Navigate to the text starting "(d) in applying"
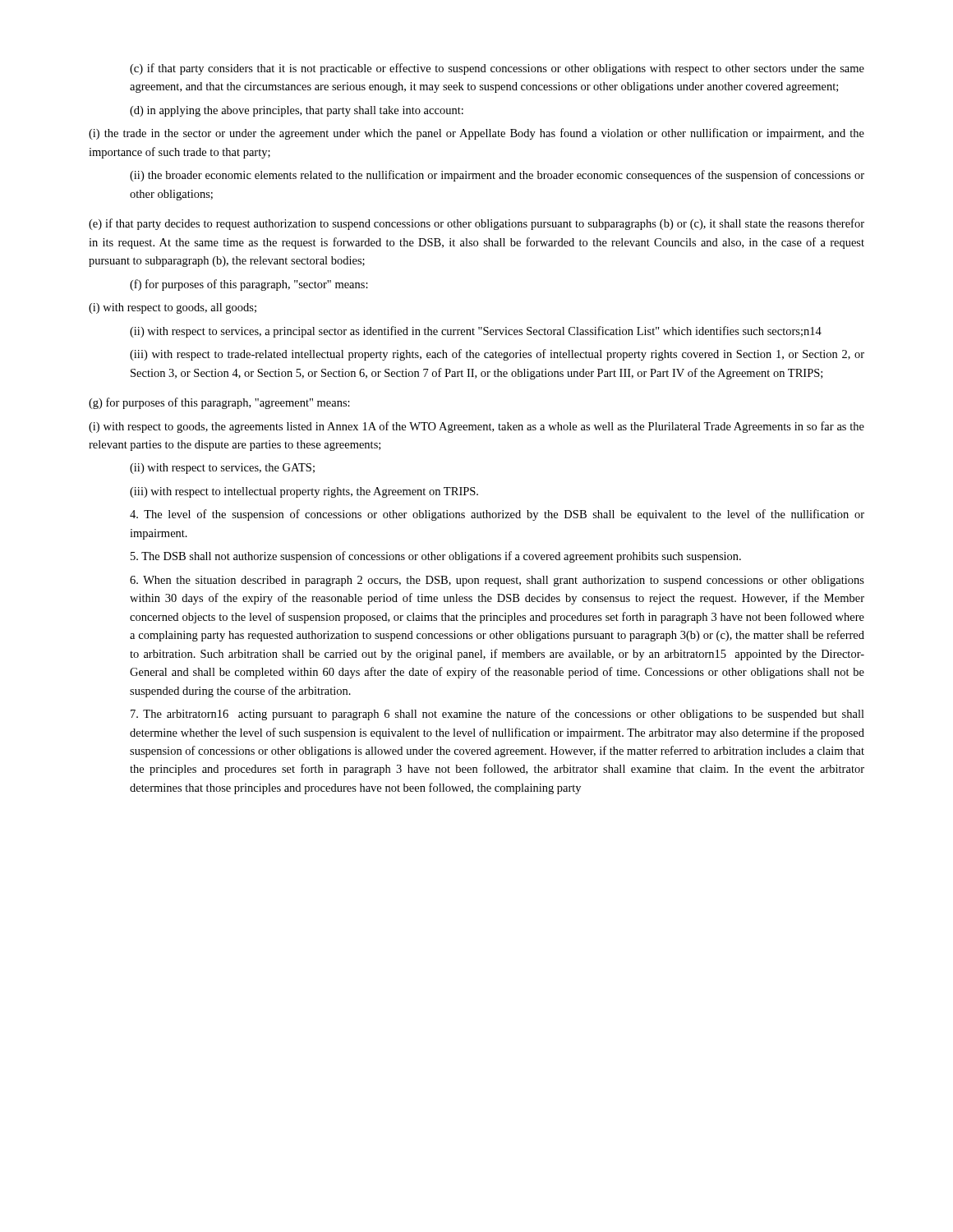Image resolution: width=953 pixels, height=1232 pixels. click(x=297, y=110)
